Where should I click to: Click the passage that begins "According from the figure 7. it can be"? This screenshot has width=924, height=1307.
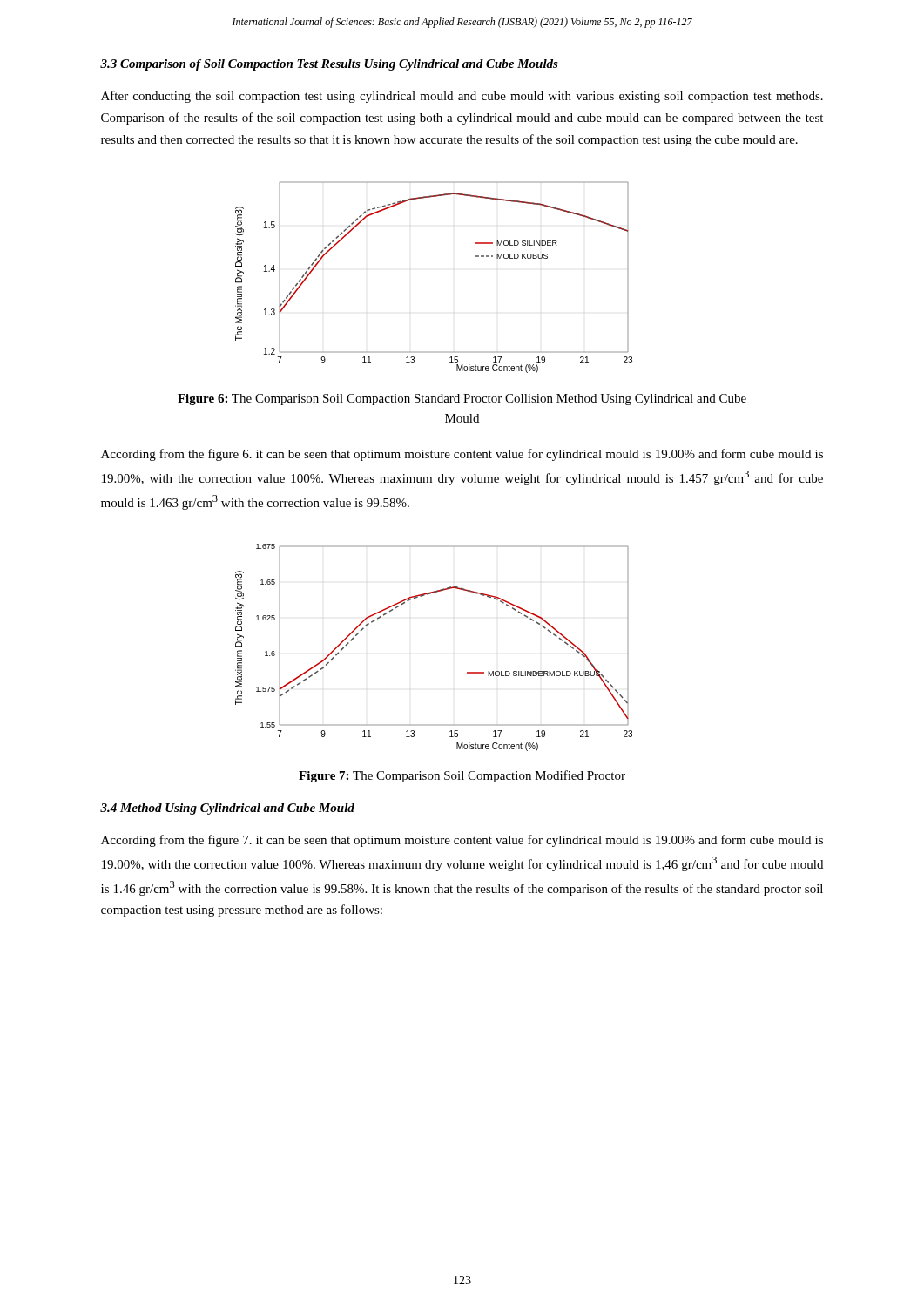click(x=462, y=875)
